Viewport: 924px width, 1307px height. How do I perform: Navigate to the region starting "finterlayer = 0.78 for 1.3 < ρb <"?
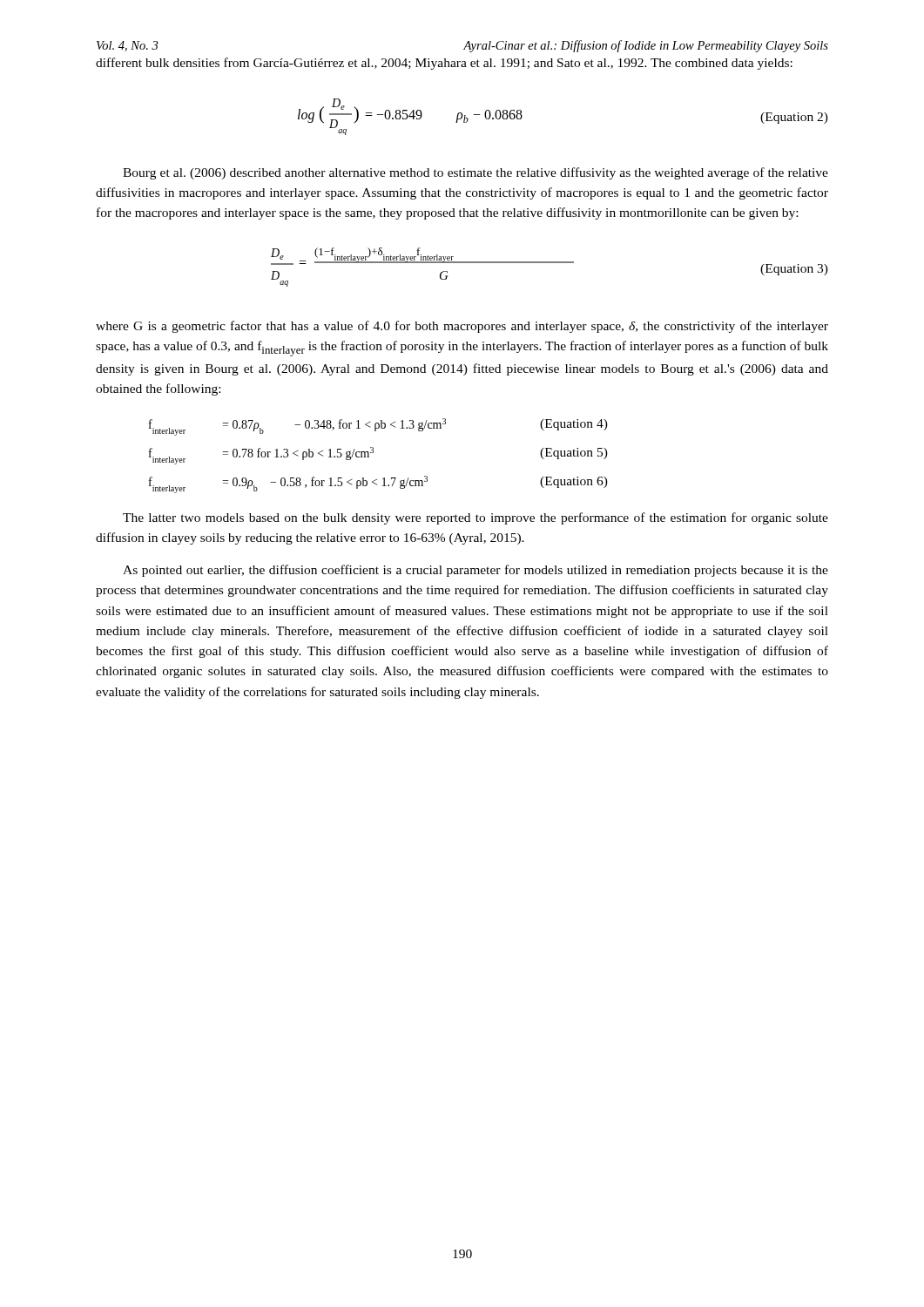point(378,454)
